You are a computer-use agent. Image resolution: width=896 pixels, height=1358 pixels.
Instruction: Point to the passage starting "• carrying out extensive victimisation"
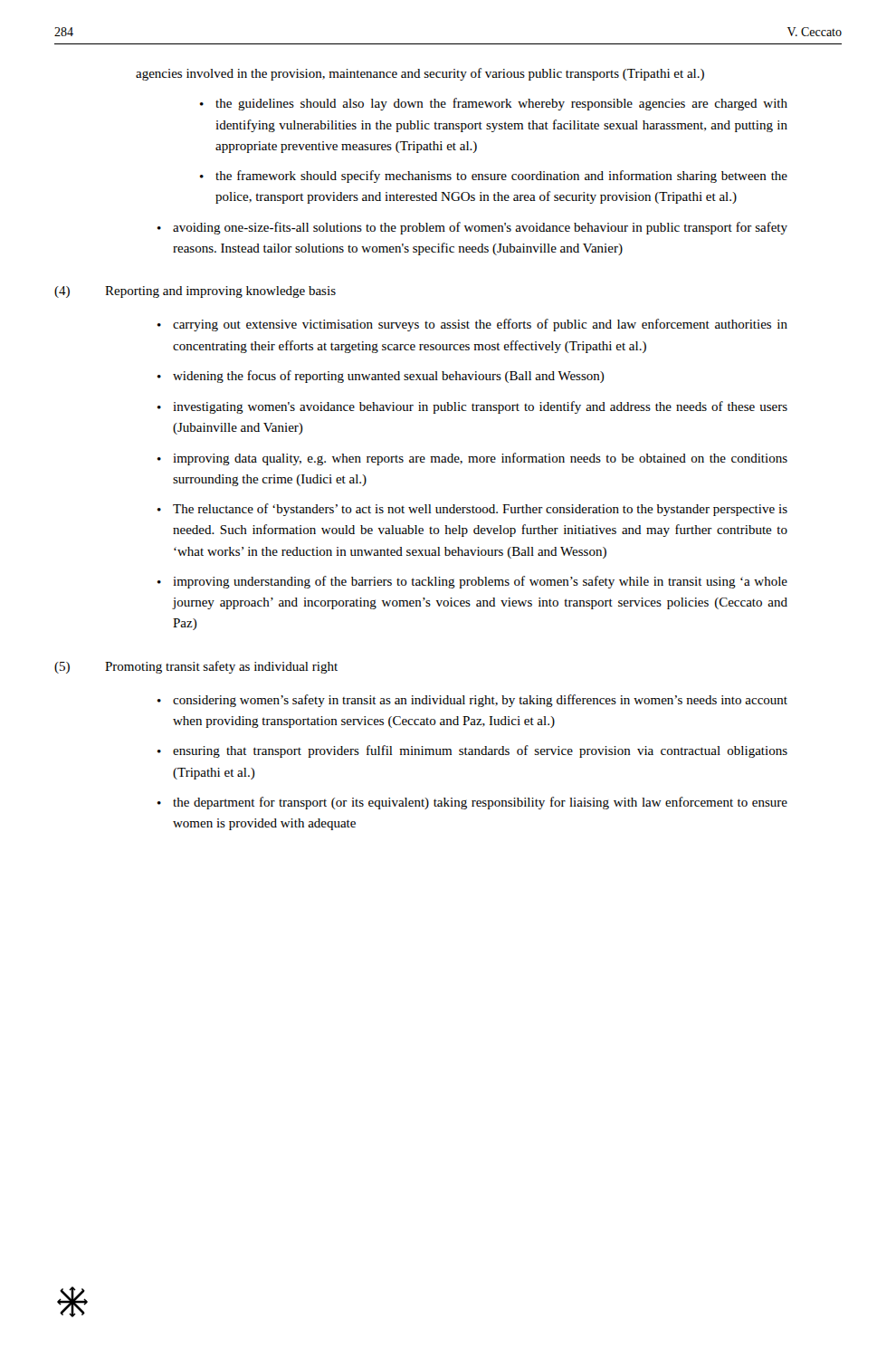pyautogui.click(x=472, y=335)
